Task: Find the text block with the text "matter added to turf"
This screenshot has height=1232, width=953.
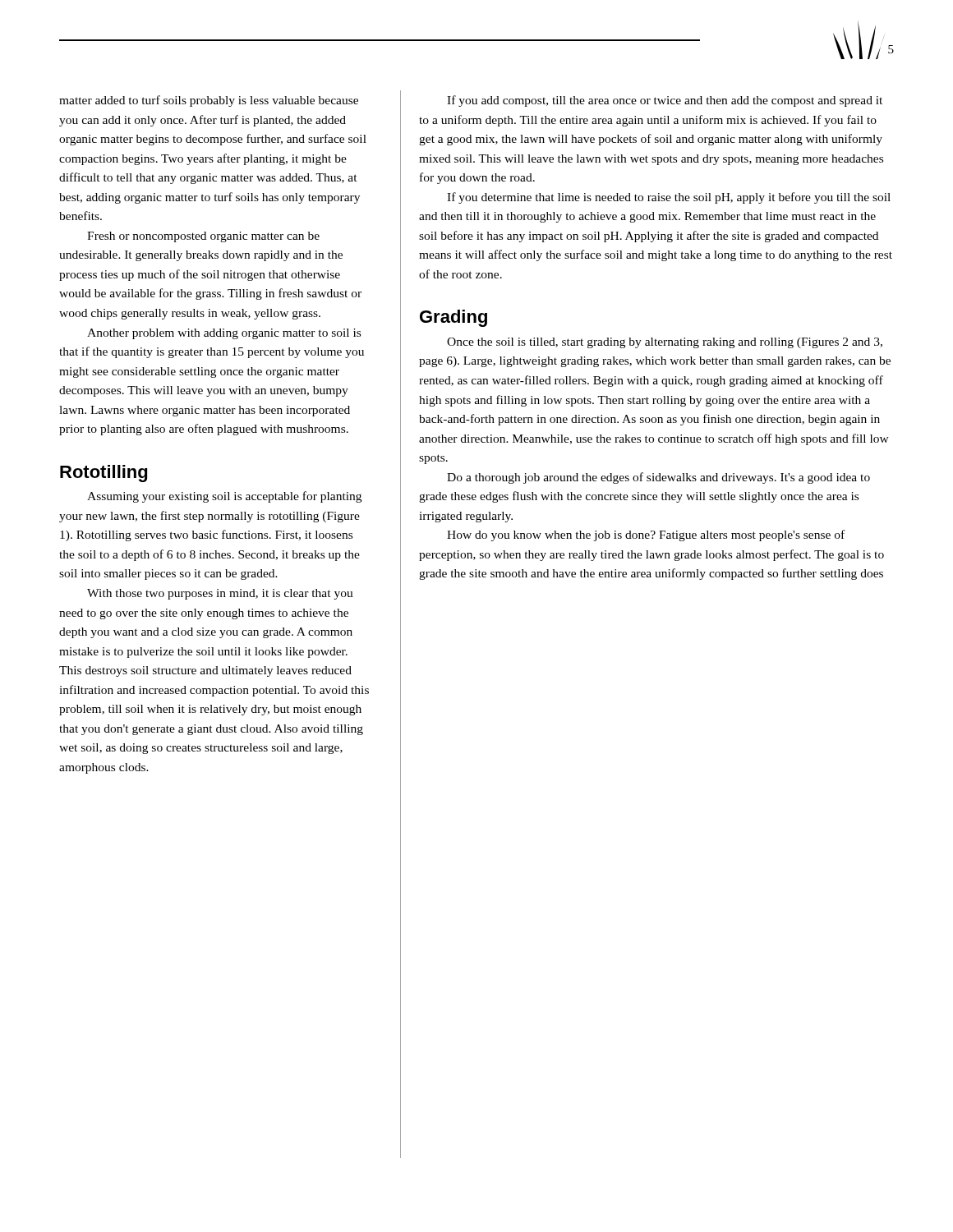Action: coord(215,158)
